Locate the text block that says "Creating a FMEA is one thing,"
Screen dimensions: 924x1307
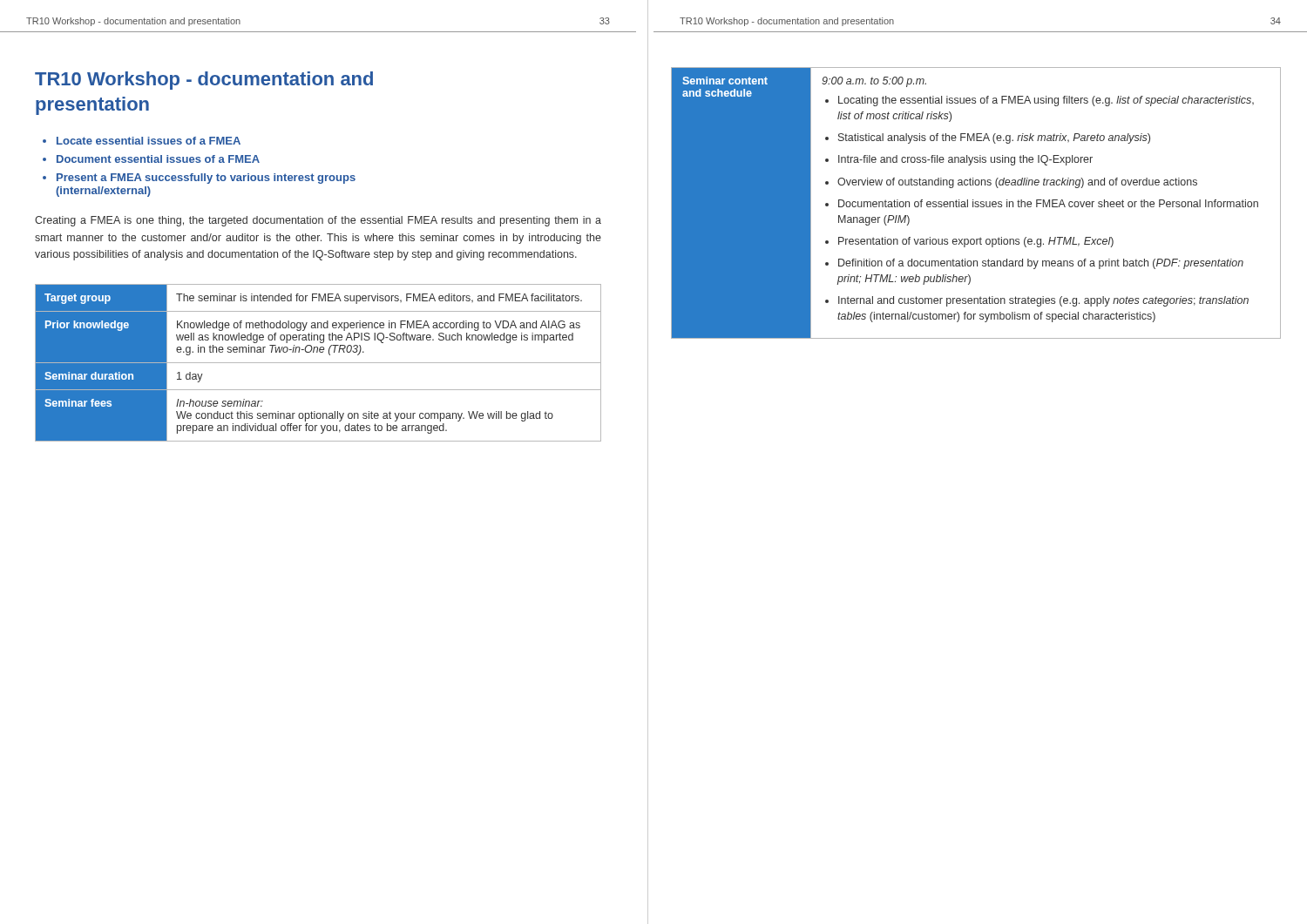coord(318,237)
